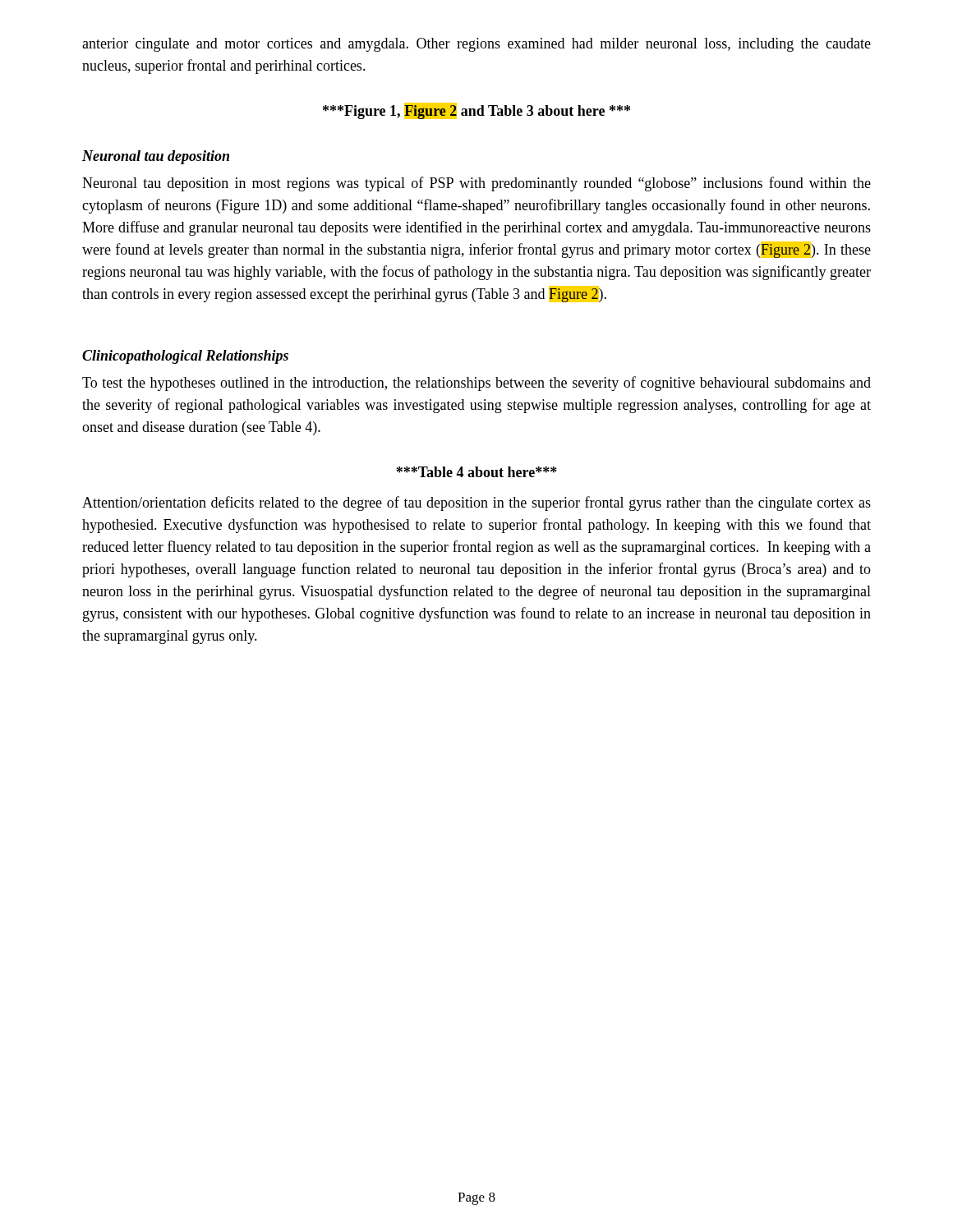
Task: Find the section header on this page that starts "***Figure 1, Figure 2"
Action: (x=476, y=111)
